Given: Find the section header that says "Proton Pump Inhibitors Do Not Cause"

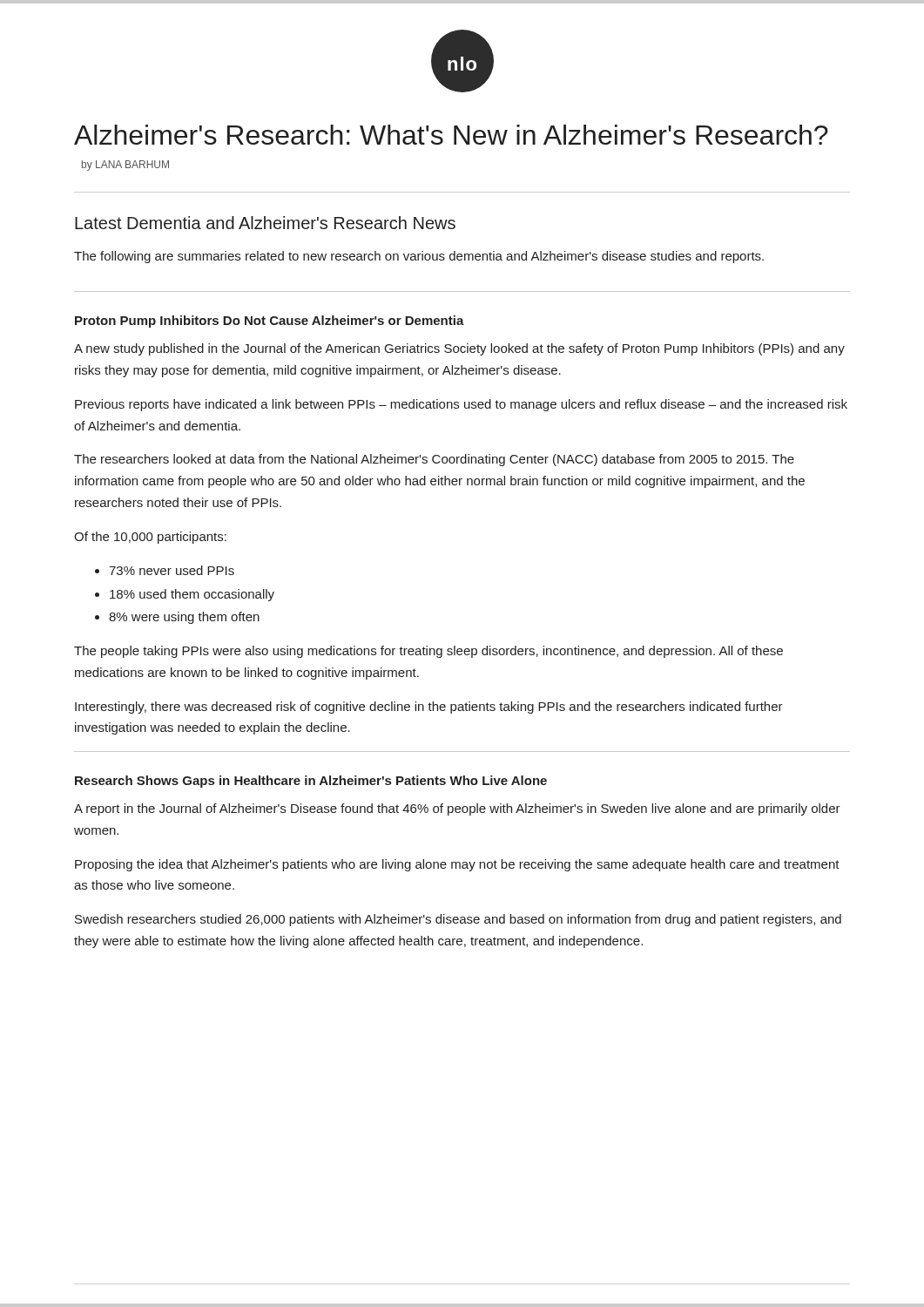Looking at the screenshot, I should (462, 321).
